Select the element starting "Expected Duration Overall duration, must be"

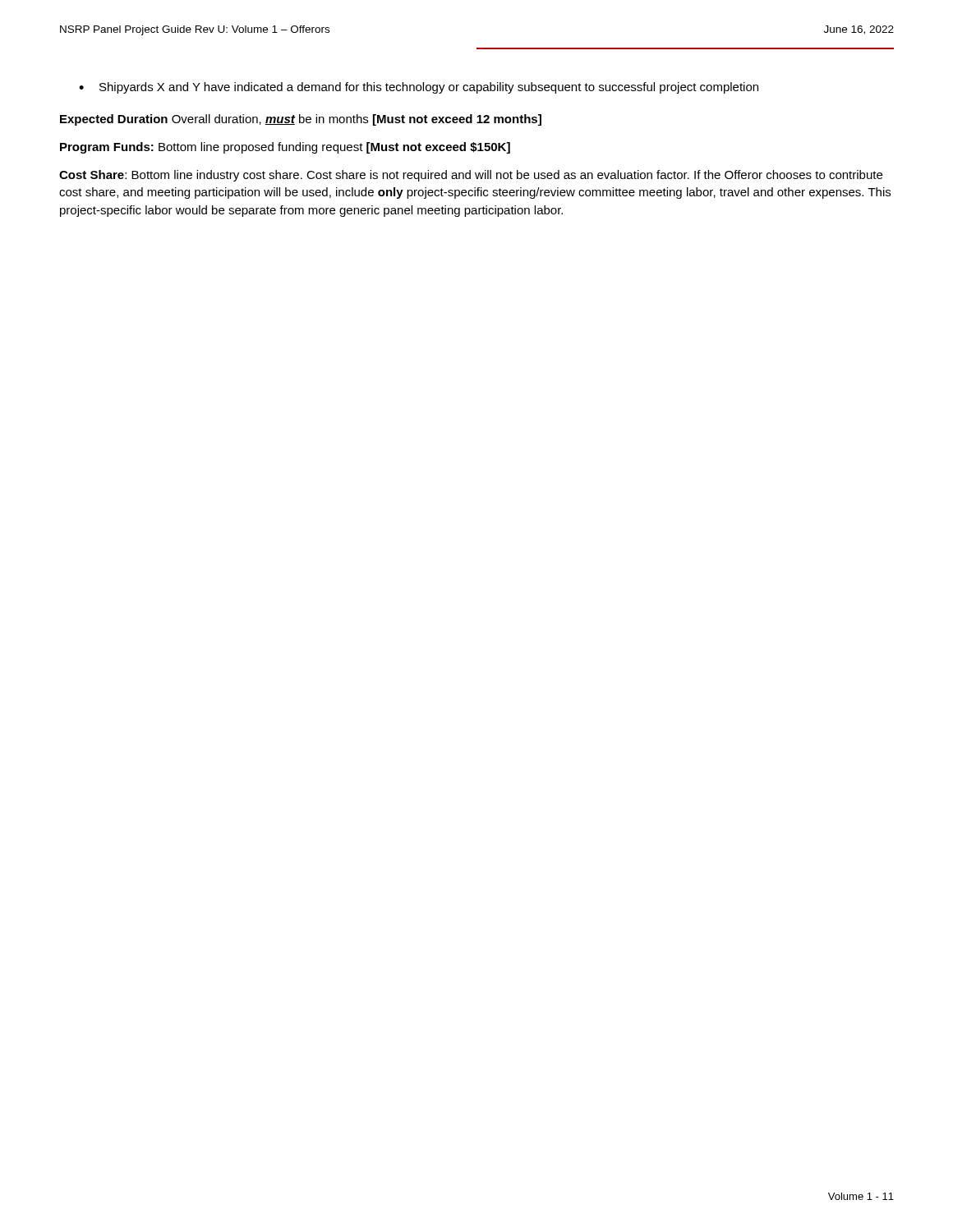click(301, 119)
